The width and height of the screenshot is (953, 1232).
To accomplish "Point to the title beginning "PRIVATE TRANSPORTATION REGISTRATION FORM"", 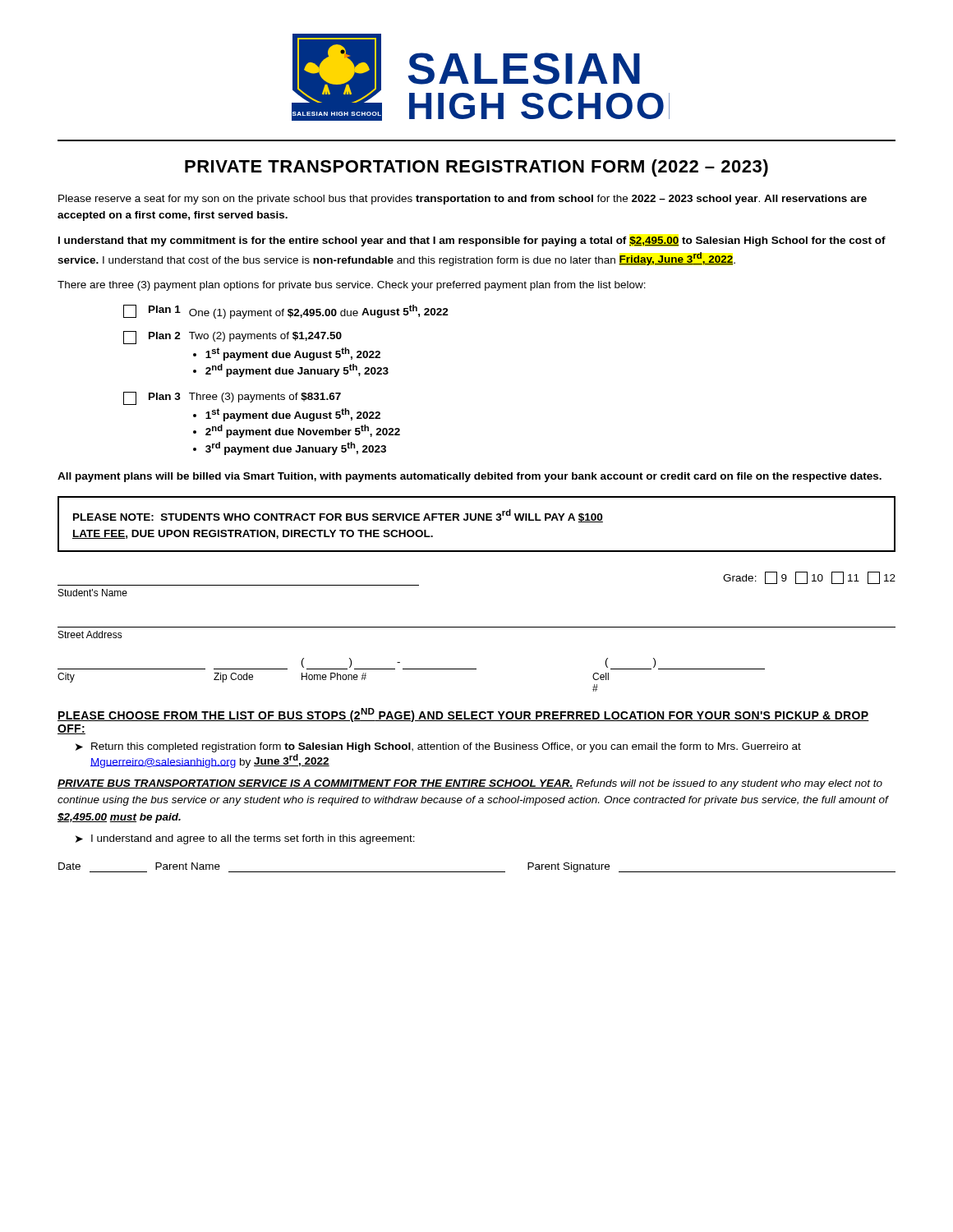I will (476, 167).
